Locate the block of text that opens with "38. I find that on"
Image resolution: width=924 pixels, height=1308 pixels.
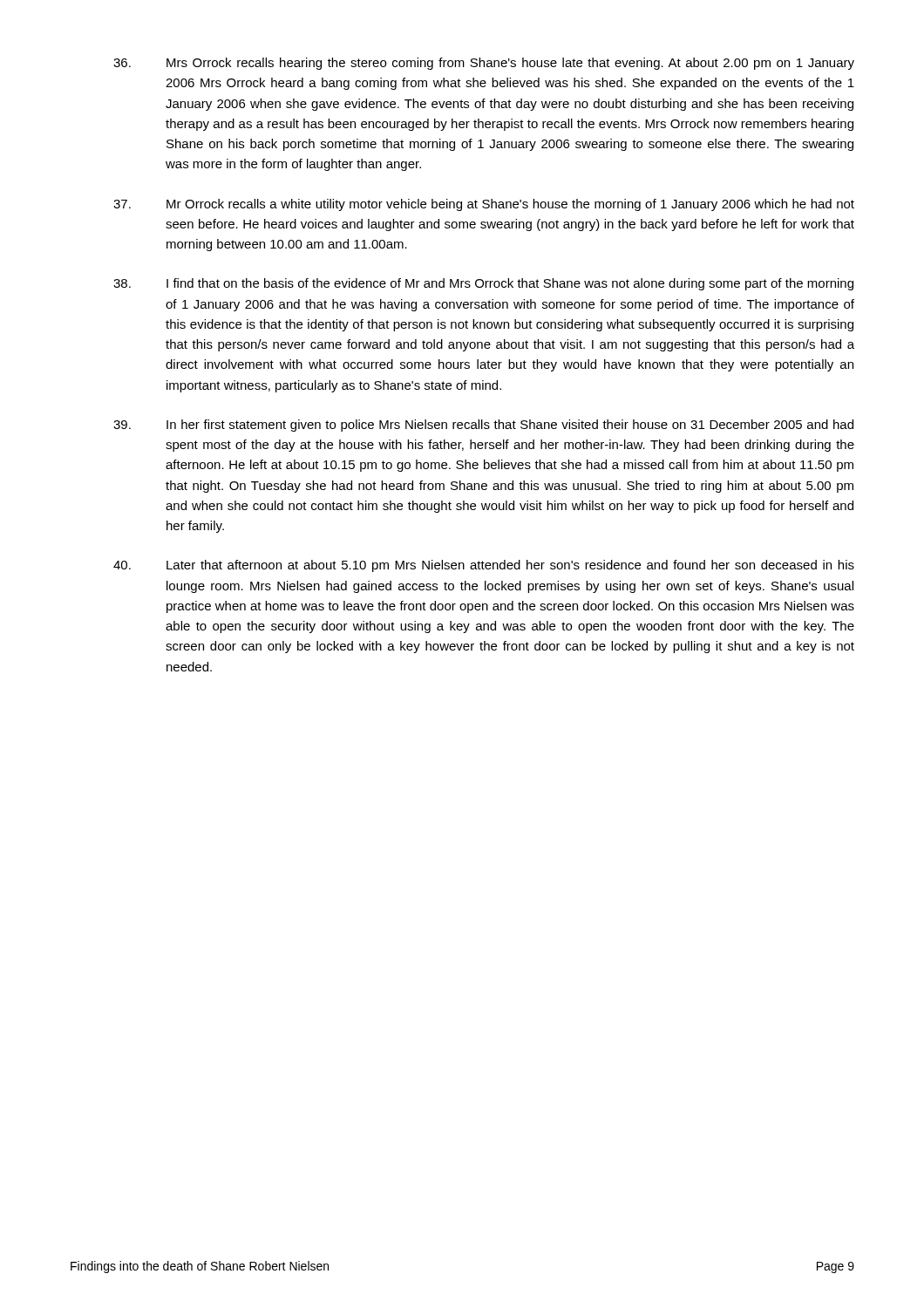[484, 334]
